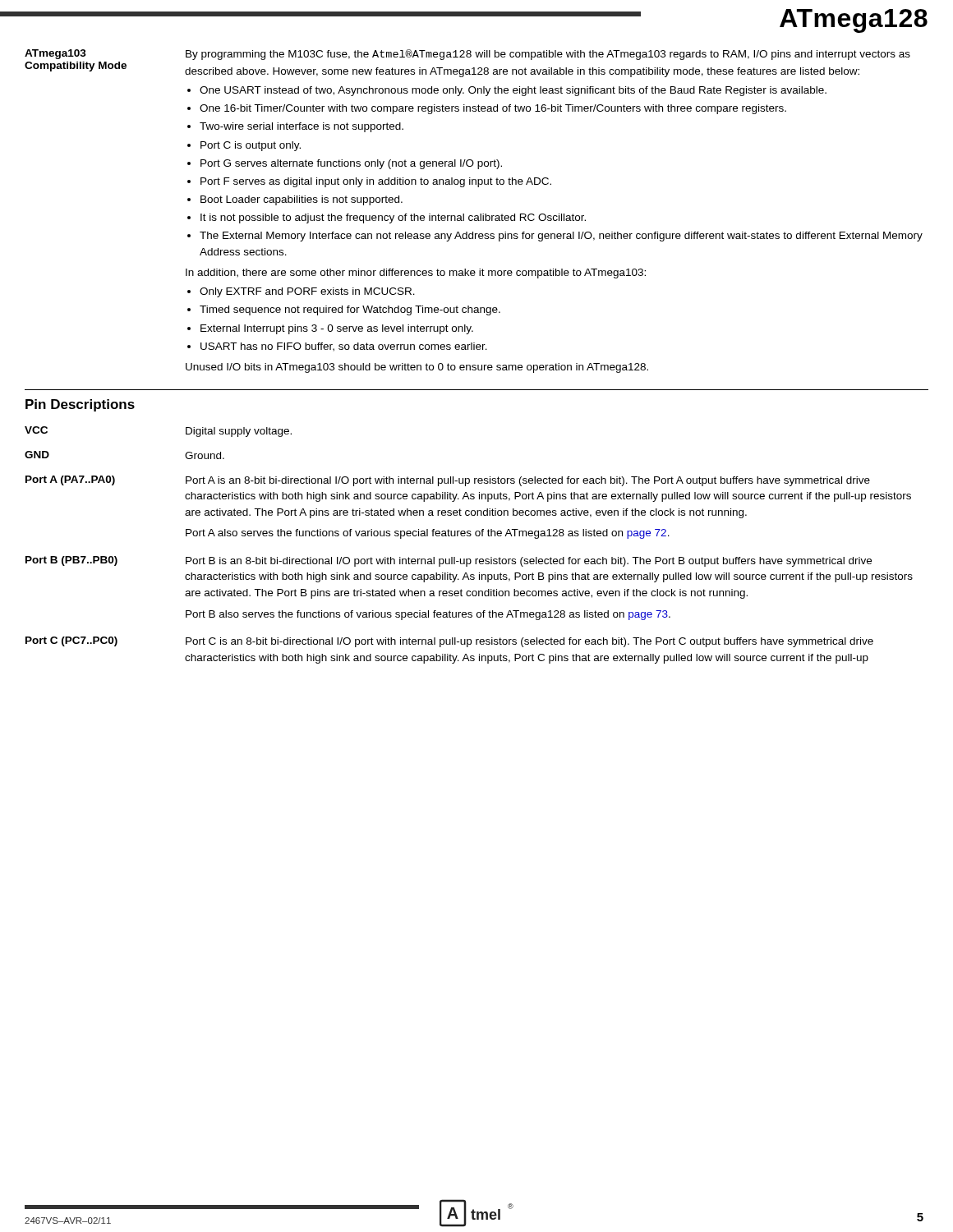Select the text block containing "Port A is an 8-bit bi-directional I/O port"
Screen dimensions: 1232x953
click(548, 496)
